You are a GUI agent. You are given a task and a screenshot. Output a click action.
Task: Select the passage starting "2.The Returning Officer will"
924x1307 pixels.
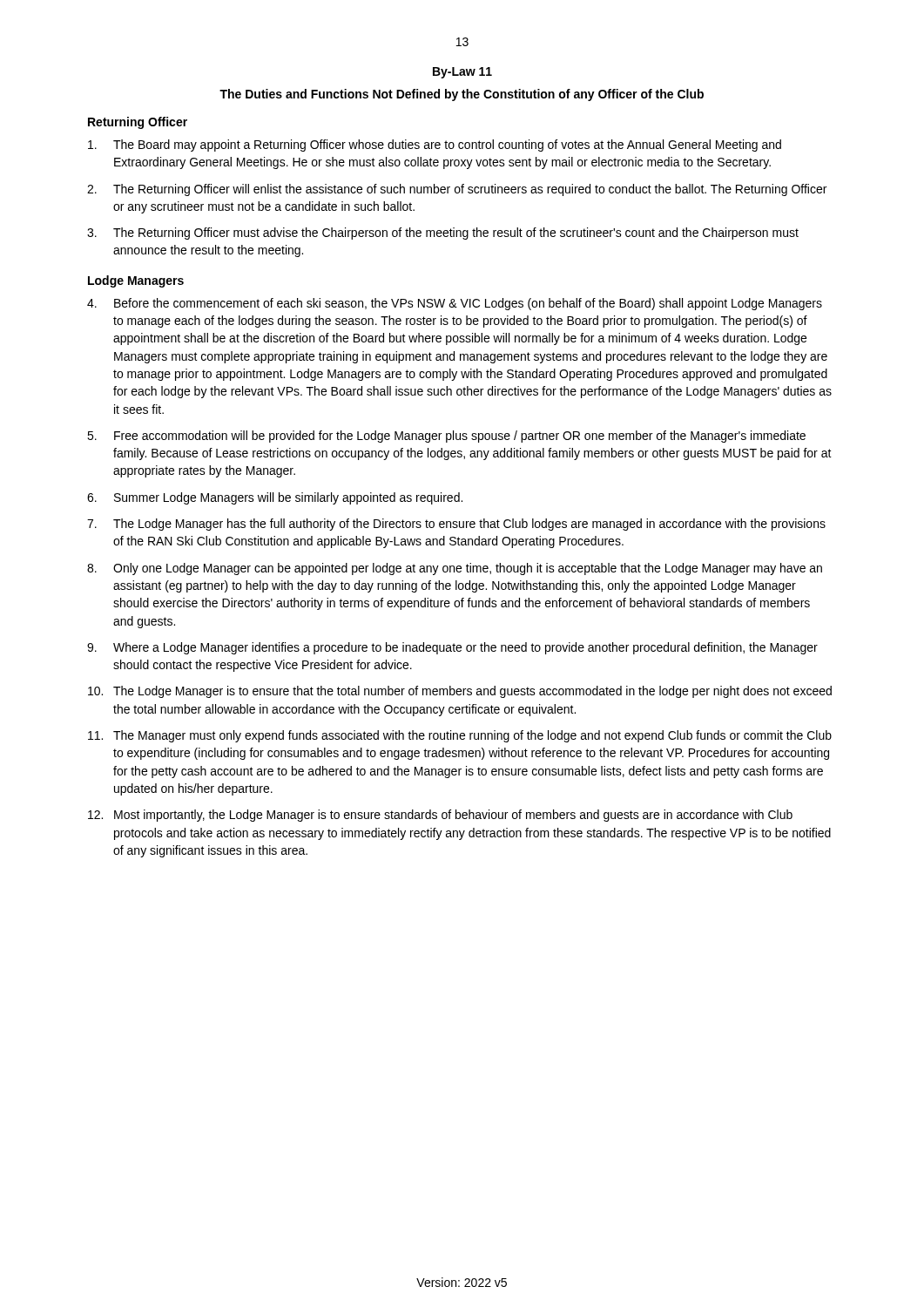coord(460,198)
